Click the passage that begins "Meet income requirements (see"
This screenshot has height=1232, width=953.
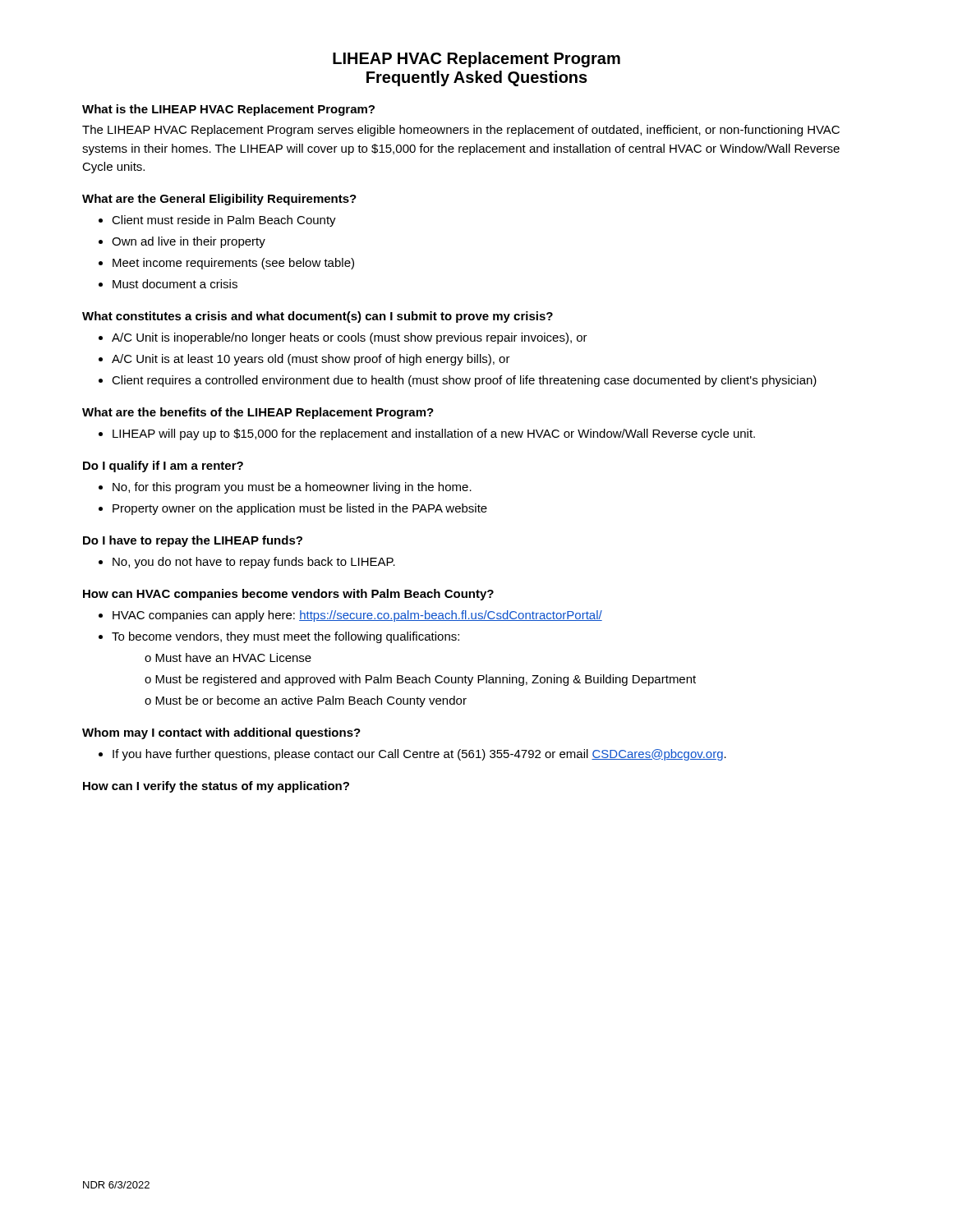[x=233, y=262]
